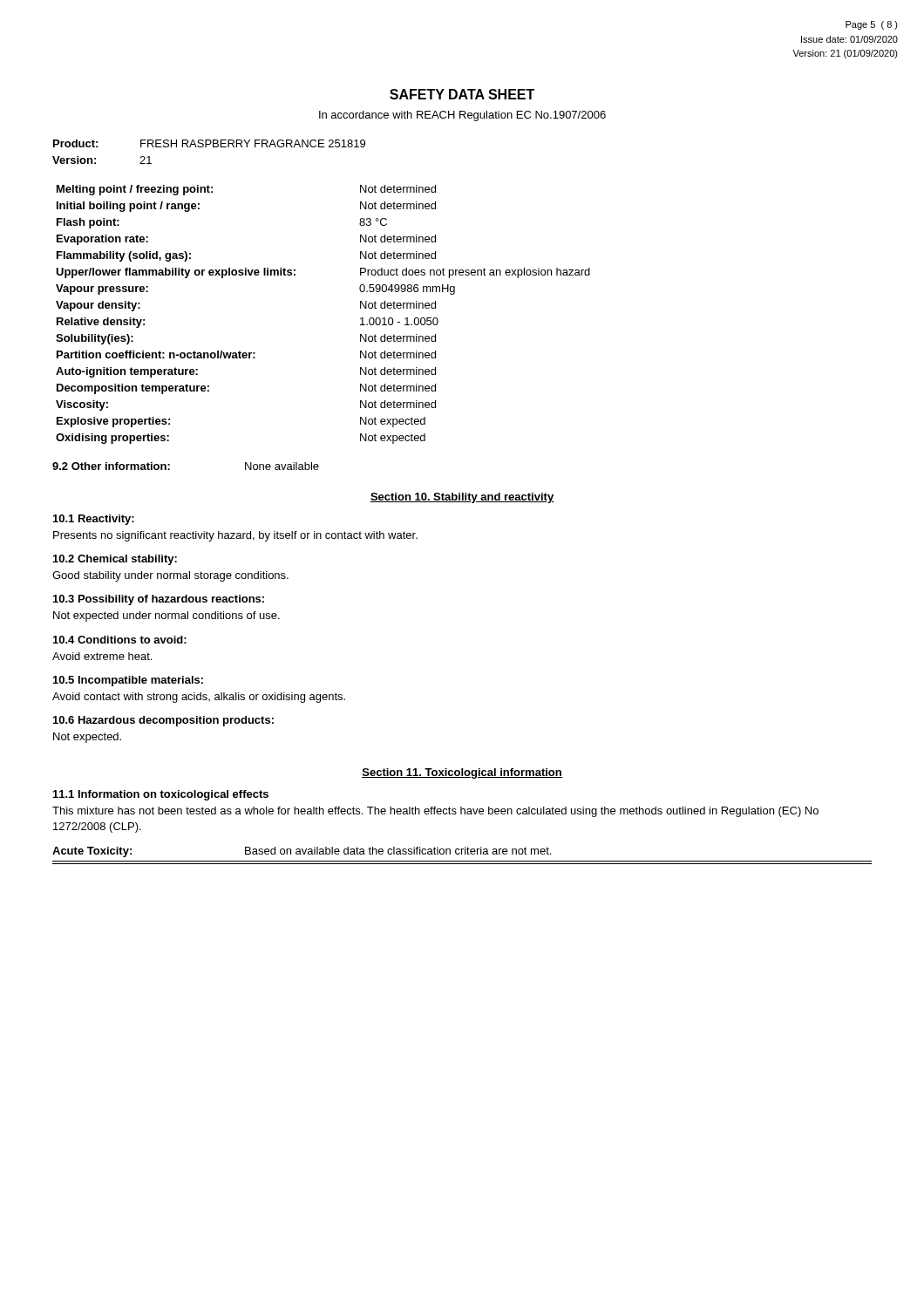Viewport: 924px width, 1308px height.
Task: Find the section header that says "Section 11. Toxicological information"
Action: pyautogui.click(x=462, y=772)
